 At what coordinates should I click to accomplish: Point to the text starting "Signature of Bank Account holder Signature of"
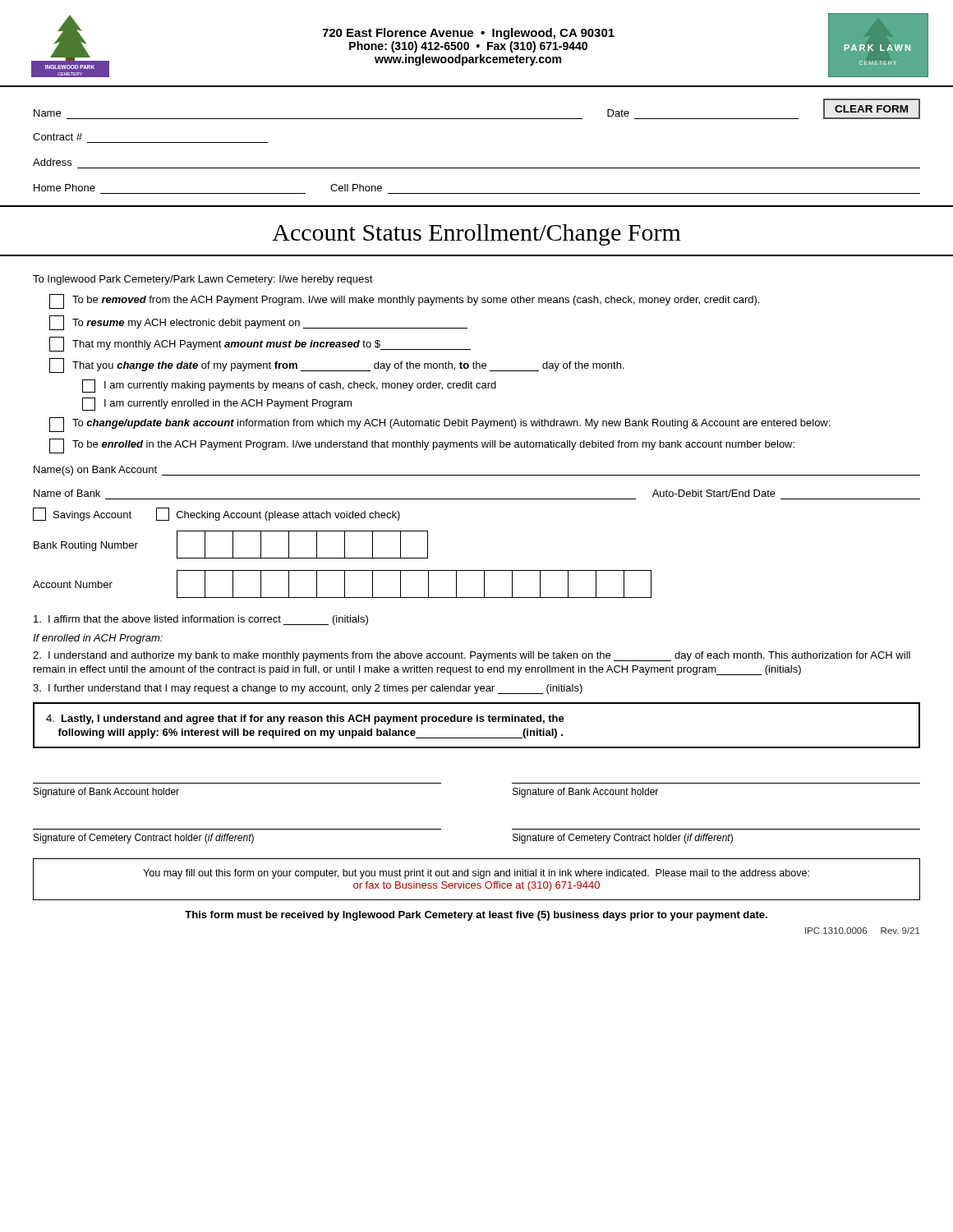(x=109, y=792)
